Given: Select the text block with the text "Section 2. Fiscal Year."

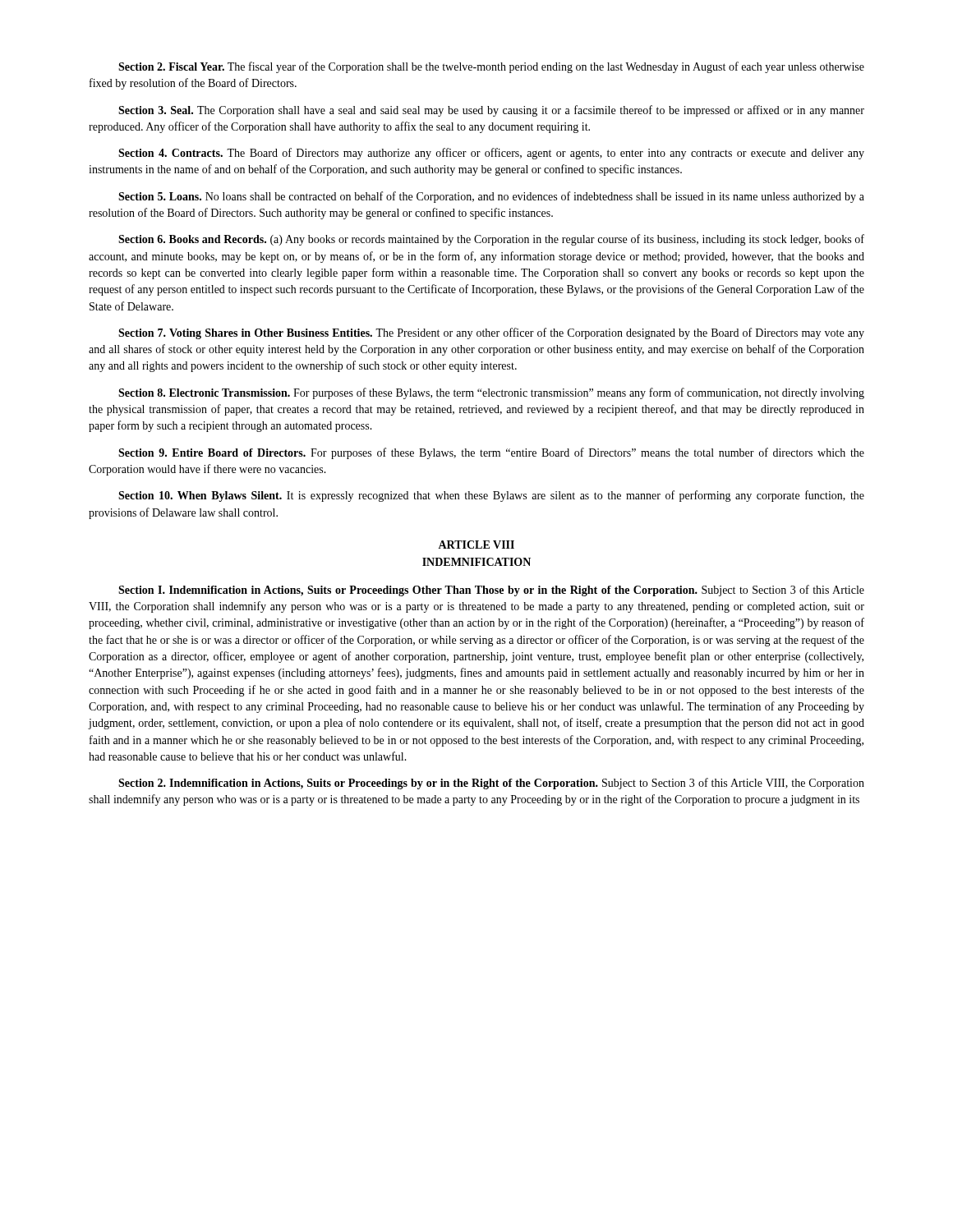Looking at the screenshot, I should (x=476, y=76).
